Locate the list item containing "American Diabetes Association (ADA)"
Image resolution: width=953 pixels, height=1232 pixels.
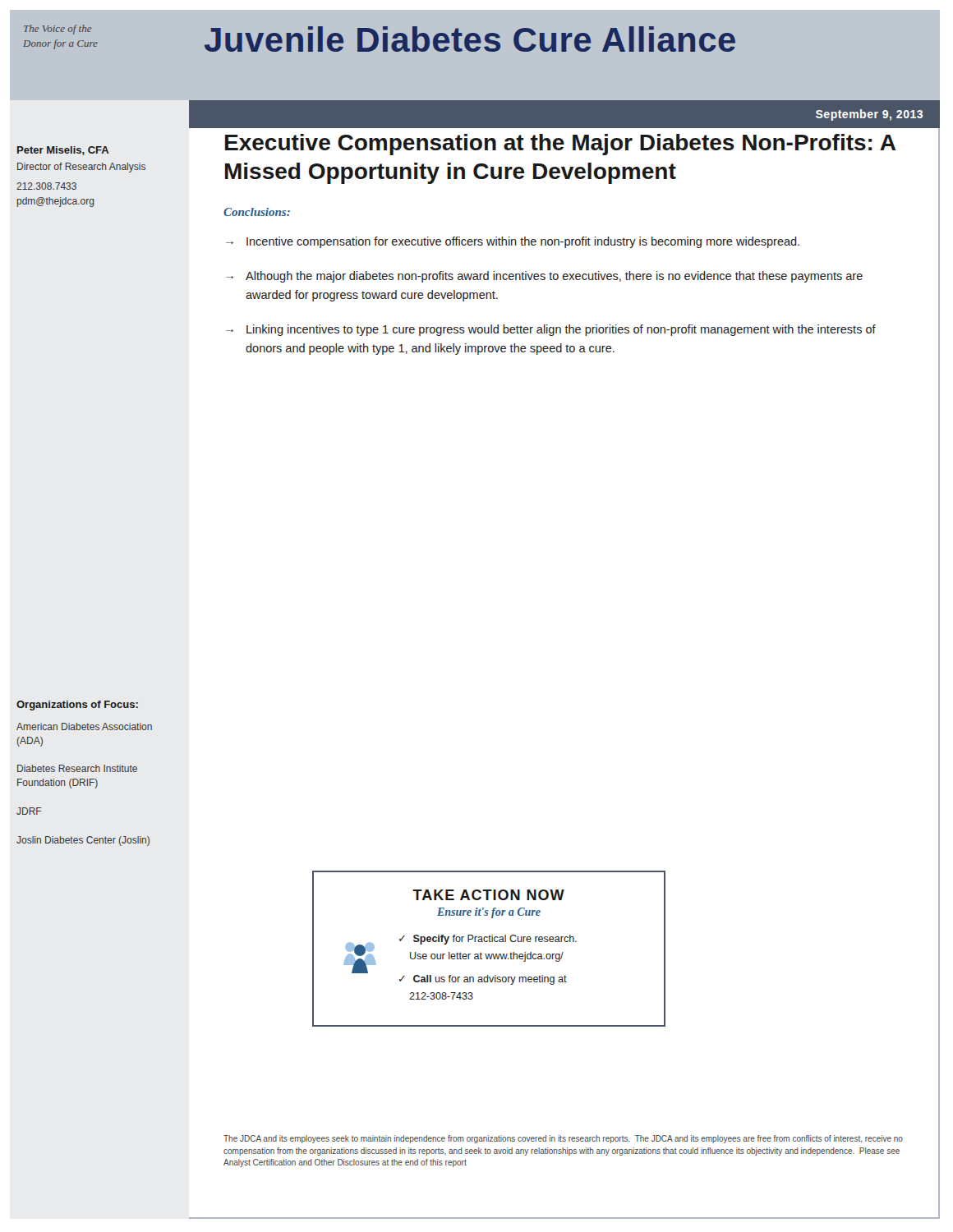[84, 734]
